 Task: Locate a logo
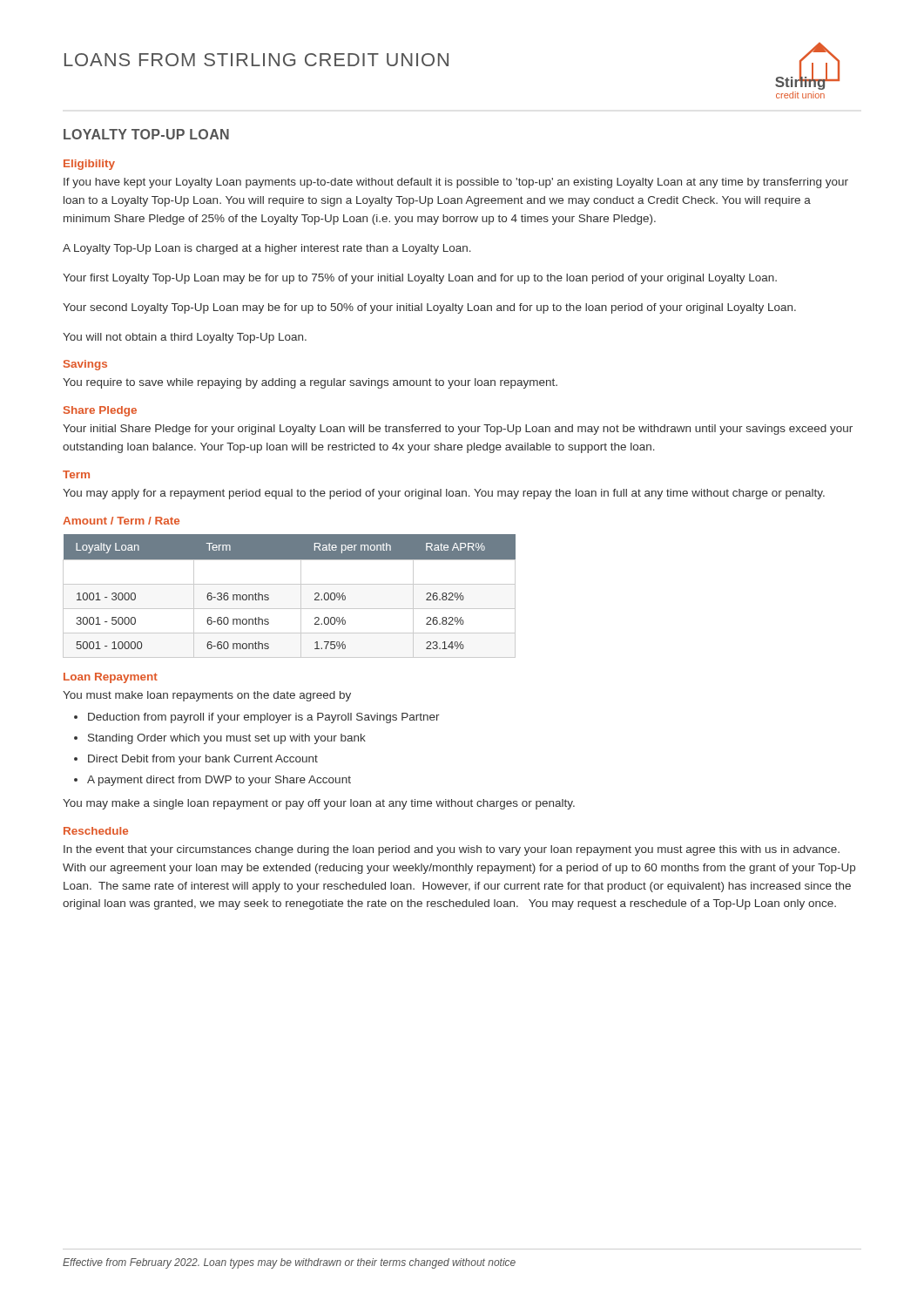pyautogui.click(x=805, y=71)
